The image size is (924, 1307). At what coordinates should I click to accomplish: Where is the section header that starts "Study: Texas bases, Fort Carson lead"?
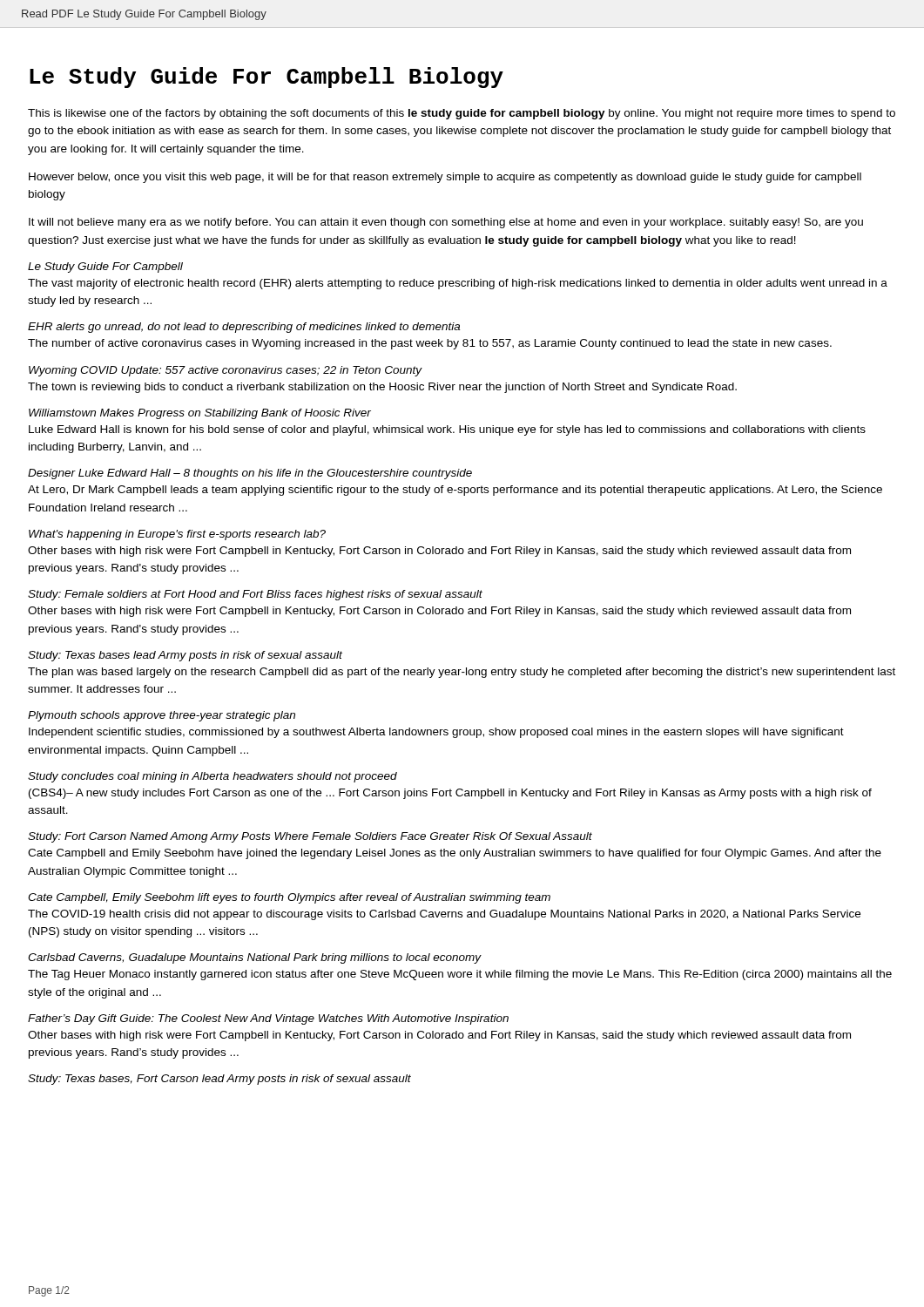[219, 1079]
